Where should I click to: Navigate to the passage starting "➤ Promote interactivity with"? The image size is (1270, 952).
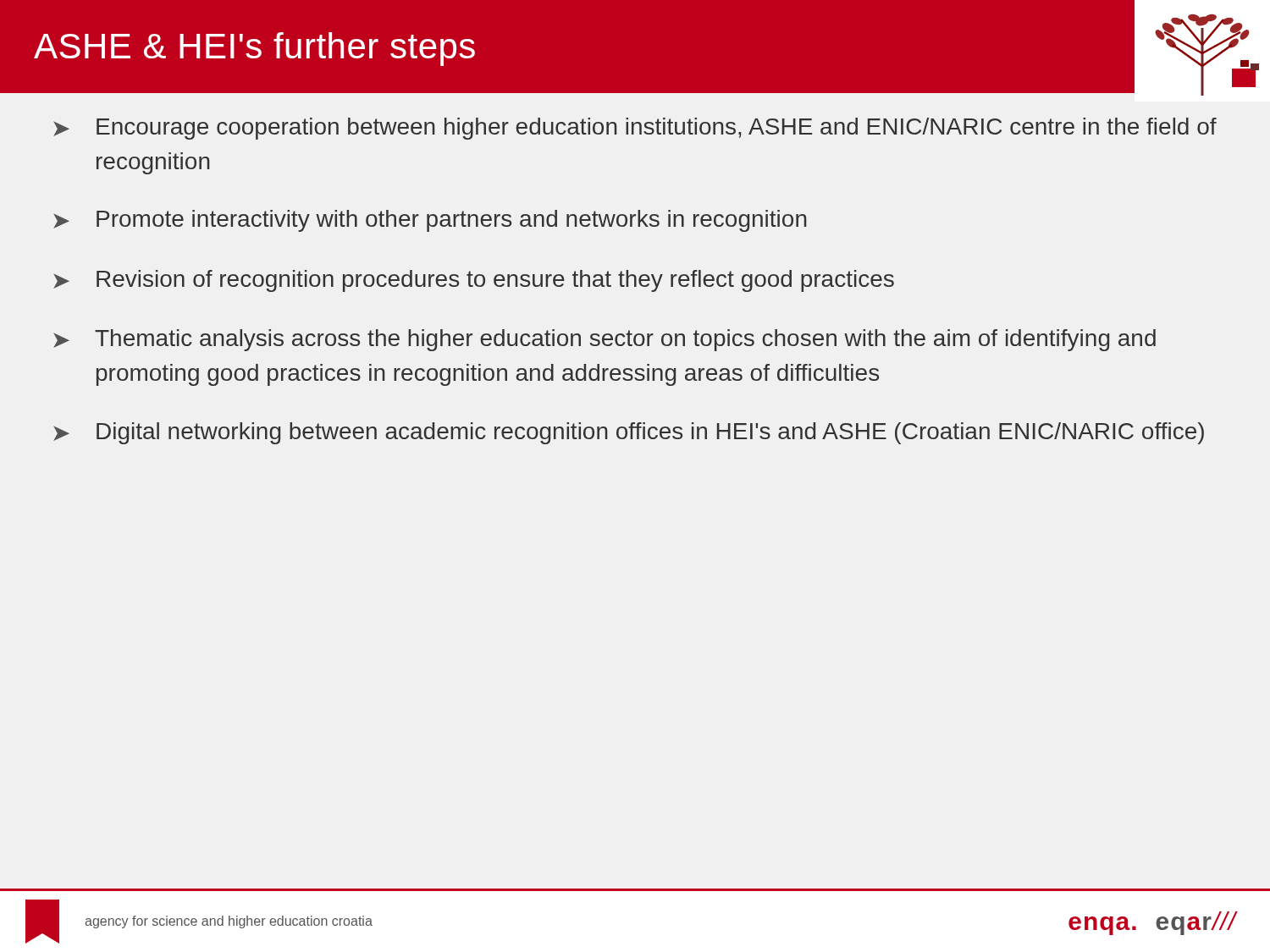tap(429, 220)
